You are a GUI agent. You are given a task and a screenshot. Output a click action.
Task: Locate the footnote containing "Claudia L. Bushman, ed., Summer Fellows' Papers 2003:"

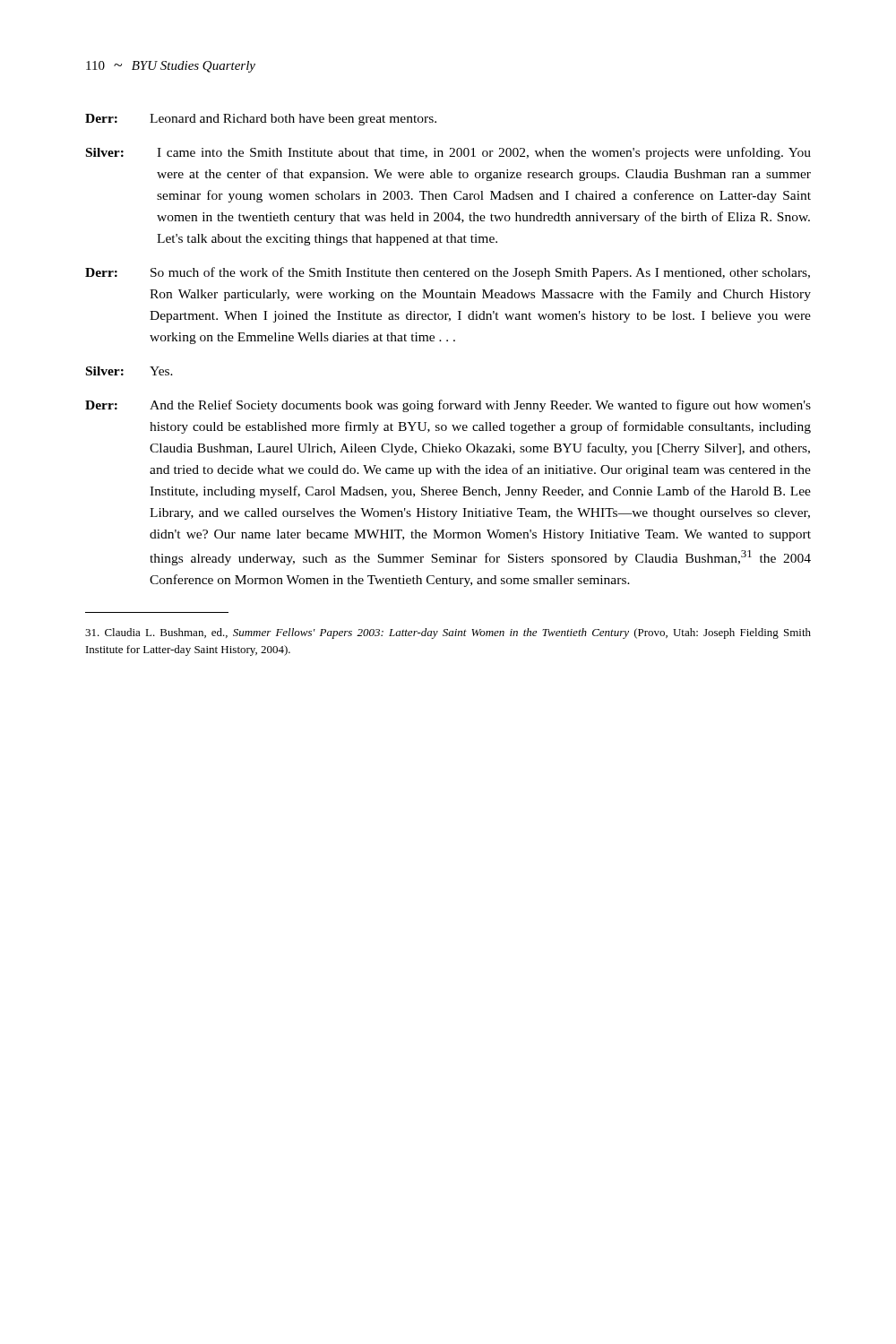click(448, 642)
